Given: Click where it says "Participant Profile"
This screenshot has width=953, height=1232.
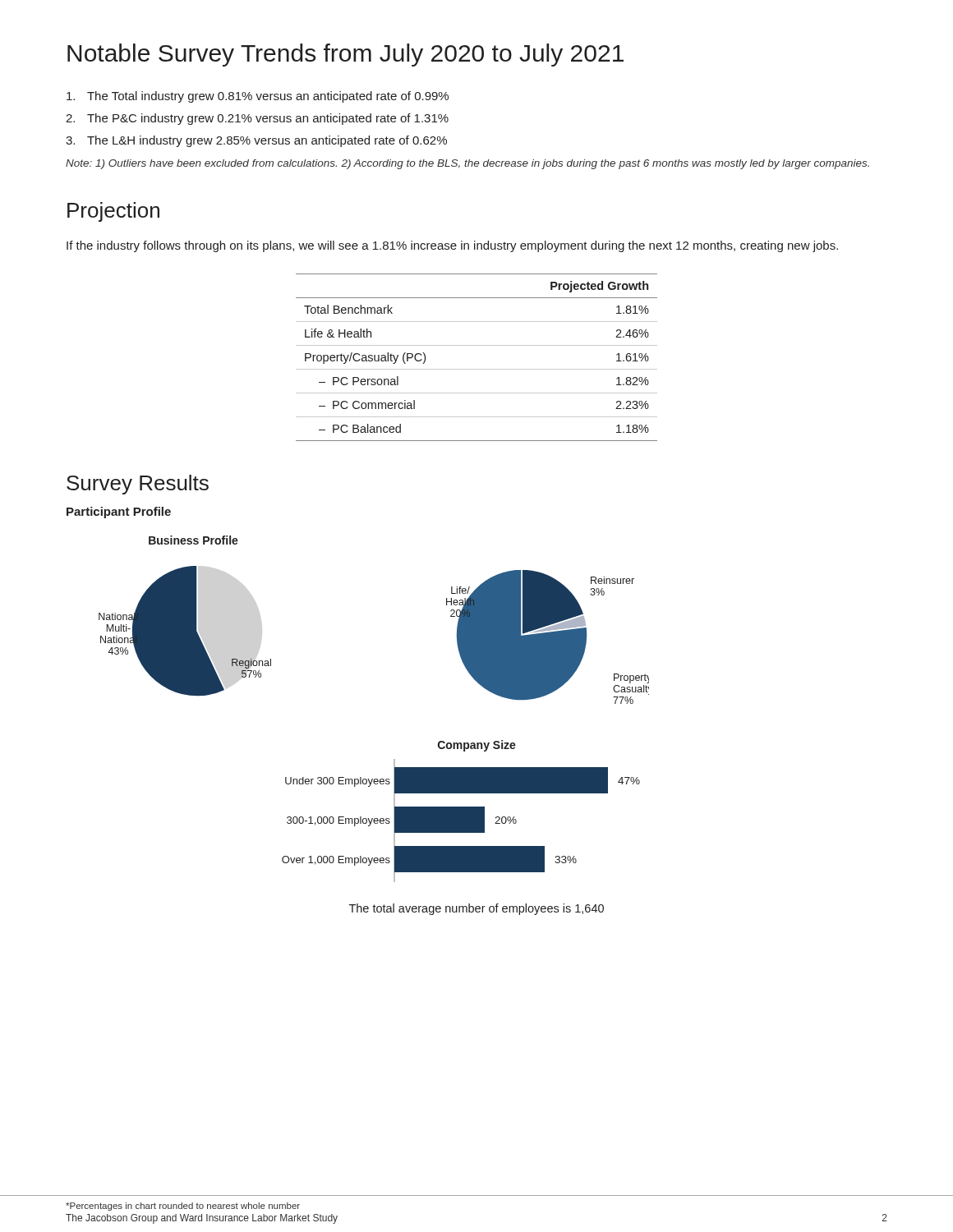Looking at the screenshot, I should [119, 513].
